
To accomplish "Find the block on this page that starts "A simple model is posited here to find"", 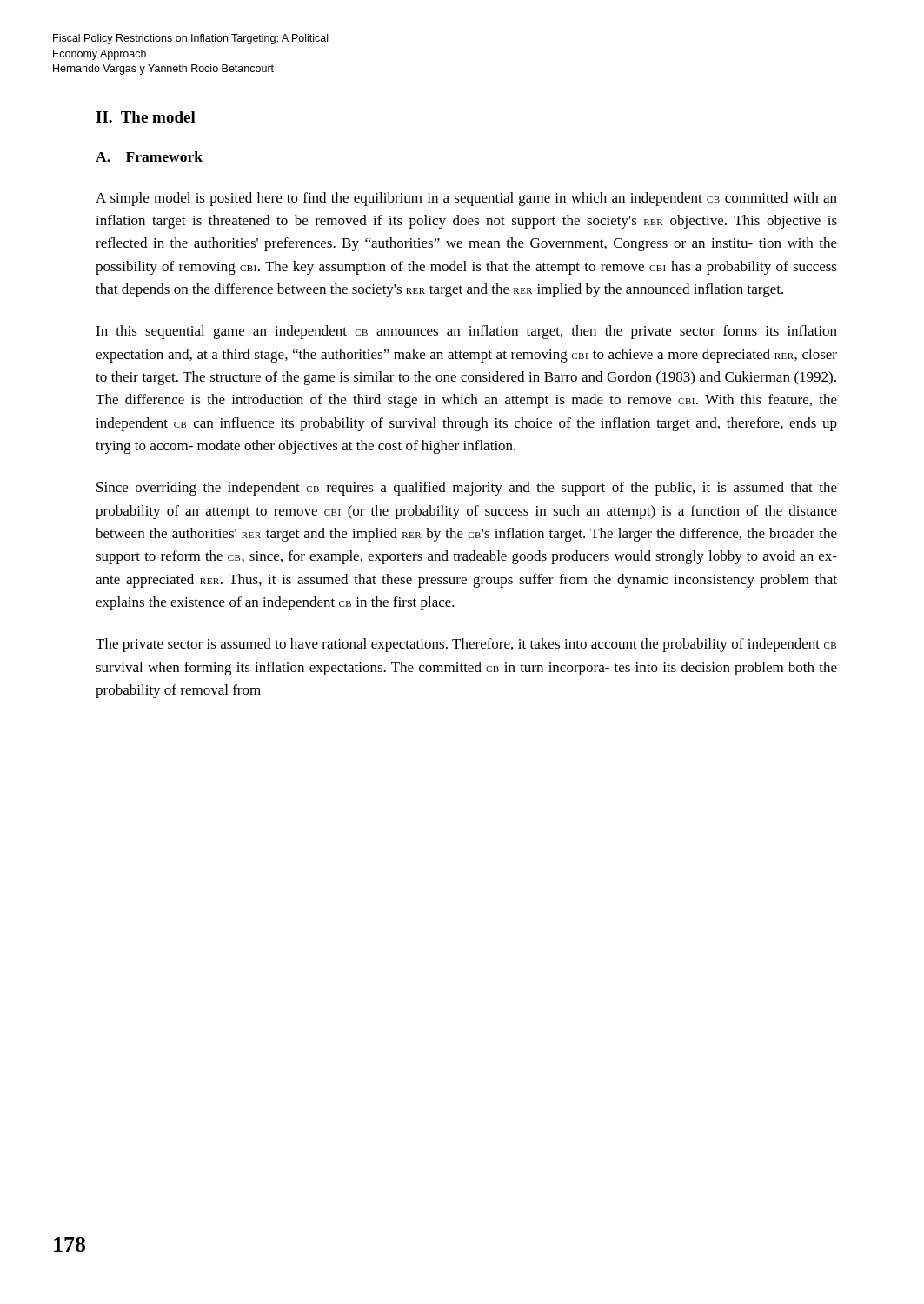I will (466, 244).
